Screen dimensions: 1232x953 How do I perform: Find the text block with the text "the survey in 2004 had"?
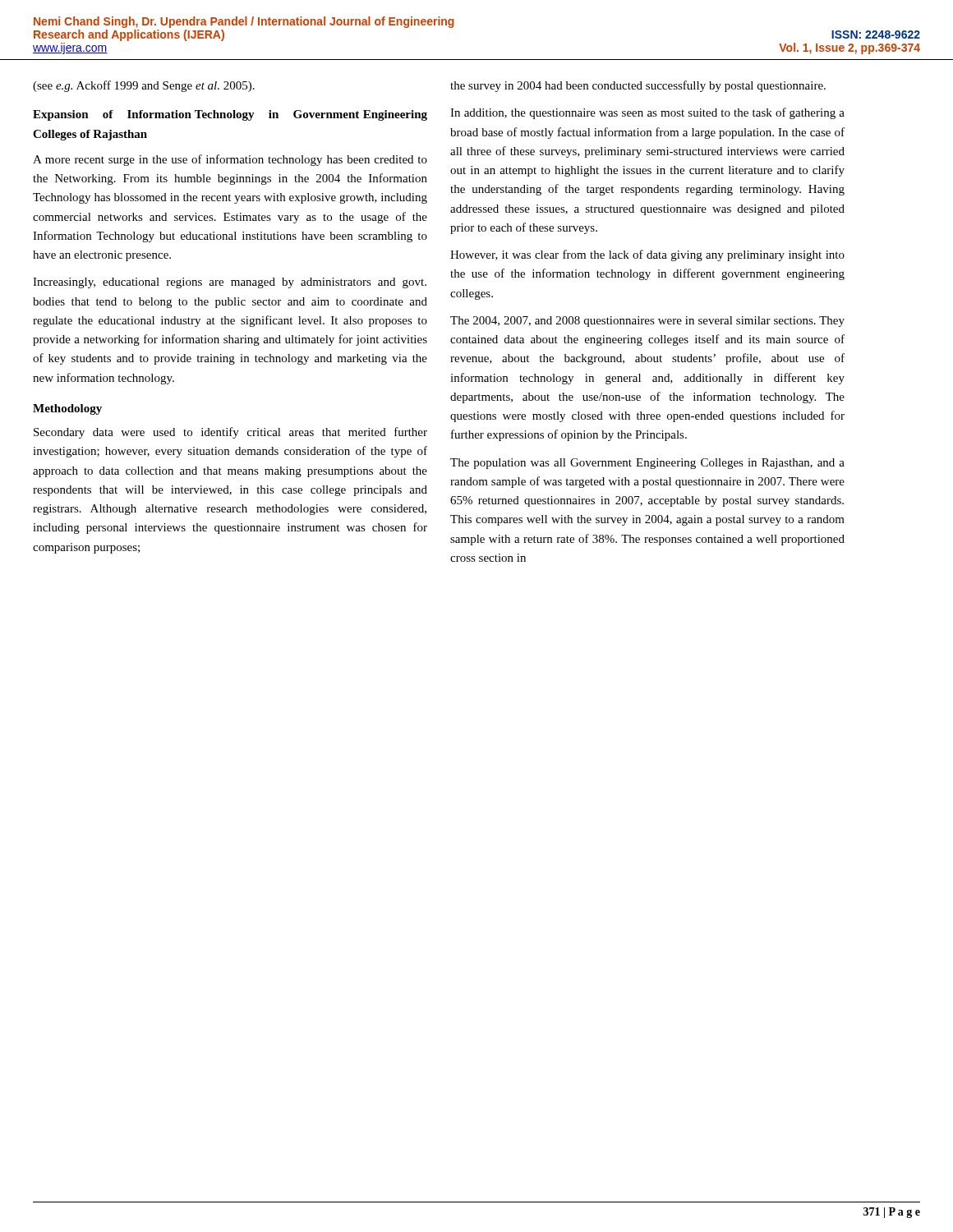point(647,322)
